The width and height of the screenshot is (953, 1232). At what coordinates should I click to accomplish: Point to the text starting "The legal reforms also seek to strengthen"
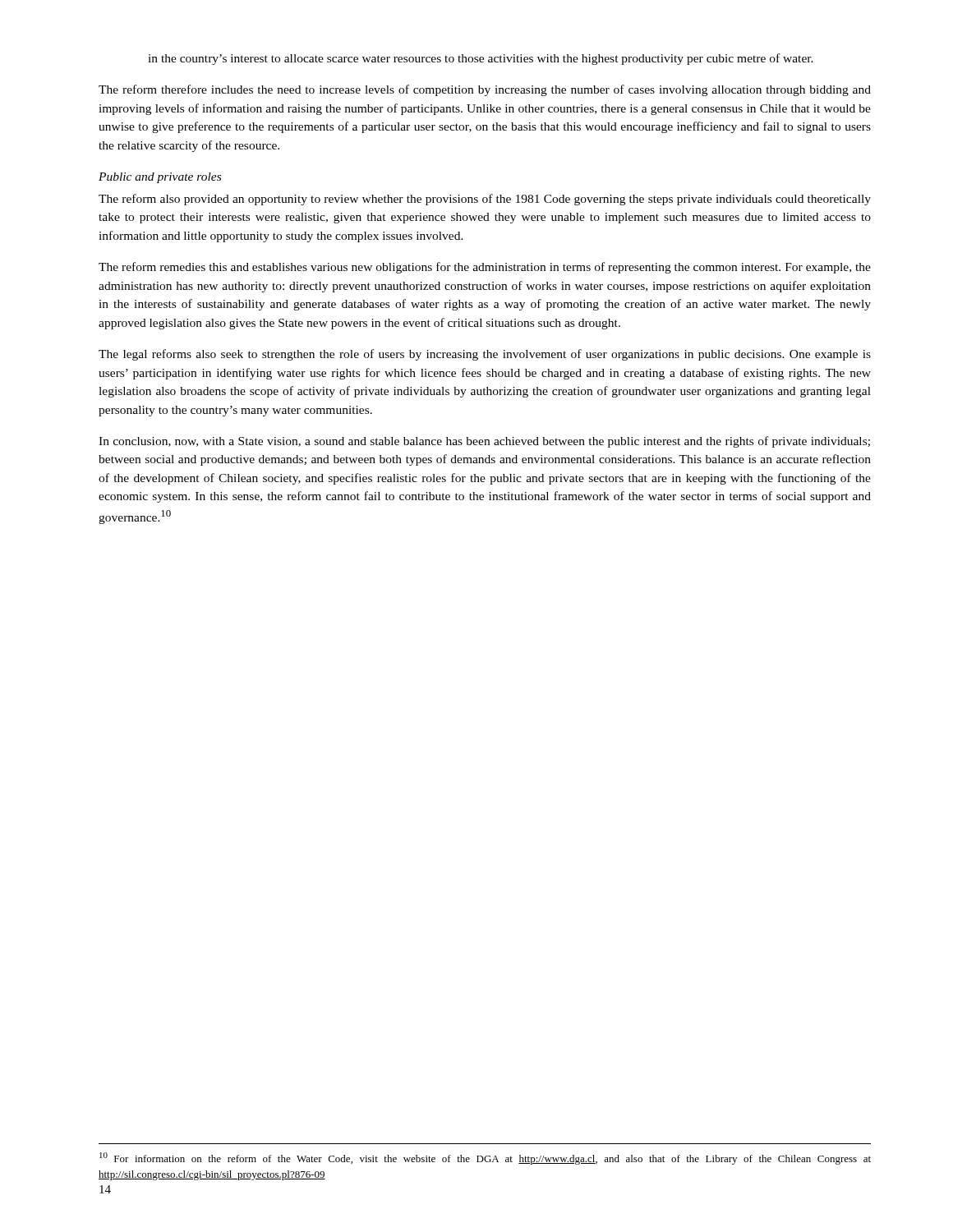[x=485, y=382]
